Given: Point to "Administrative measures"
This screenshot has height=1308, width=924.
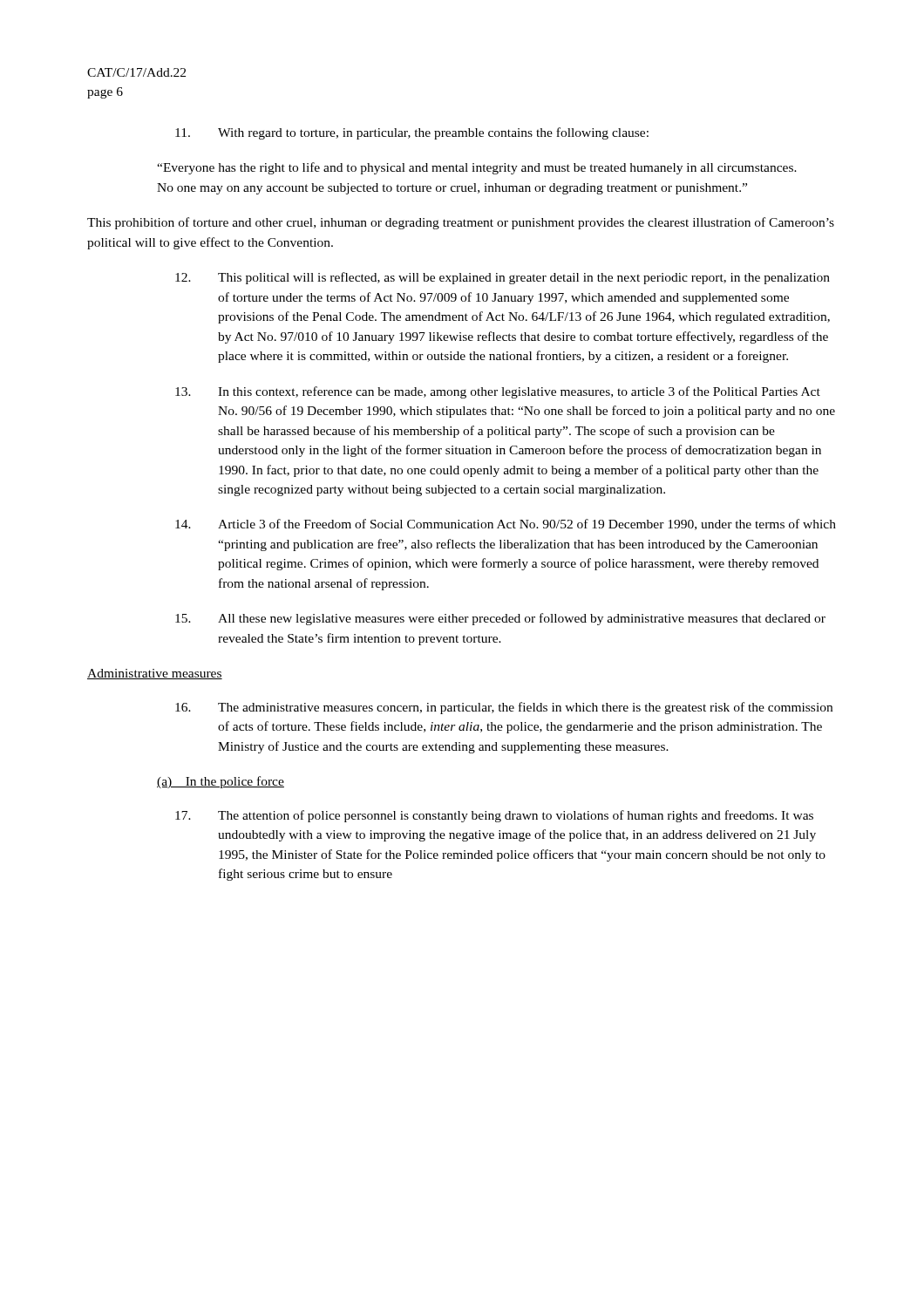Looking at the screenshot, I should pos(154,673).
